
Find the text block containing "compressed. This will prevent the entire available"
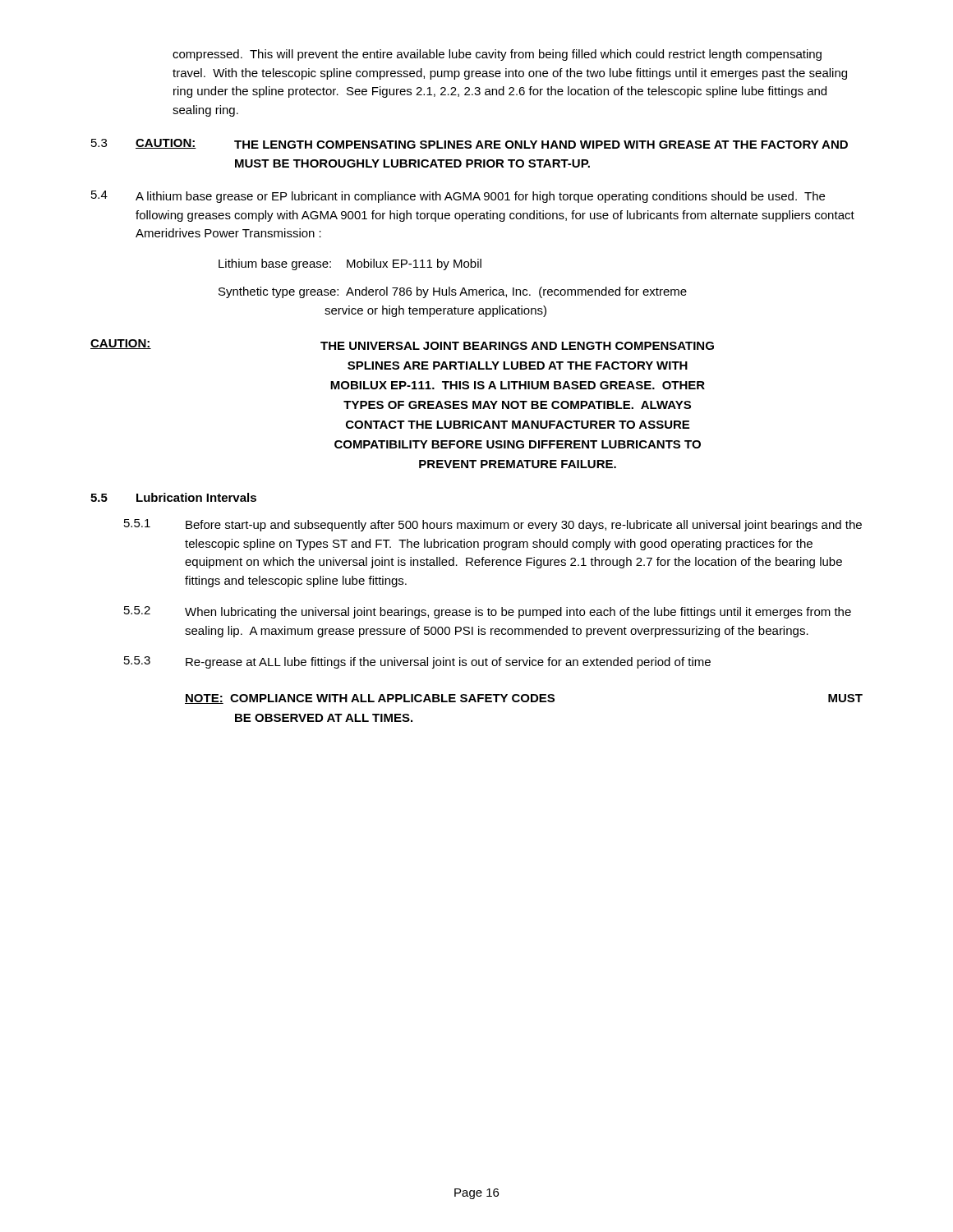[x=510, y=81]
